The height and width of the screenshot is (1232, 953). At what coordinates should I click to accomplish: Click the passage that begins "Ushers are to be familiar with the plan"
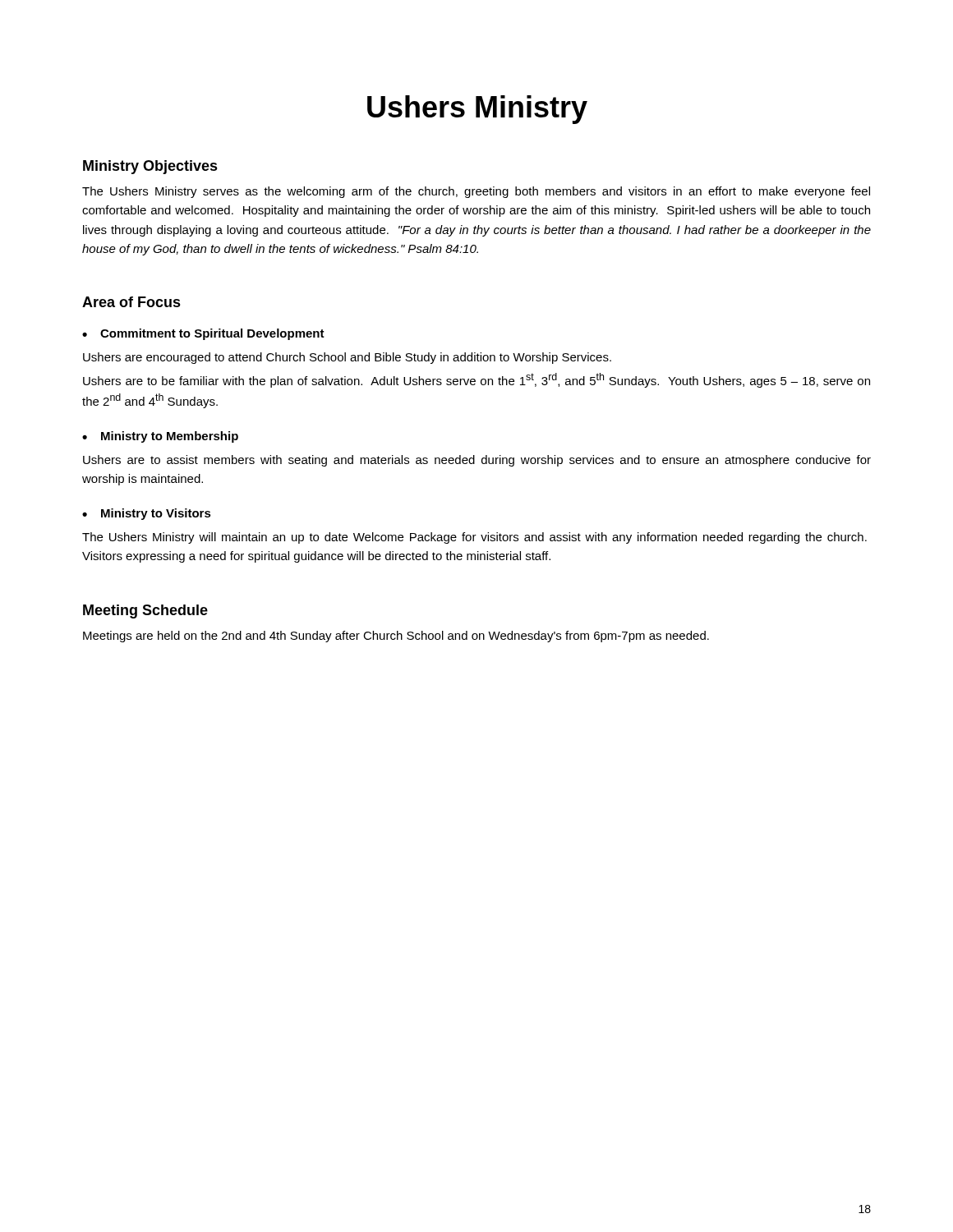pyautogui.click(x=476, y=390)
